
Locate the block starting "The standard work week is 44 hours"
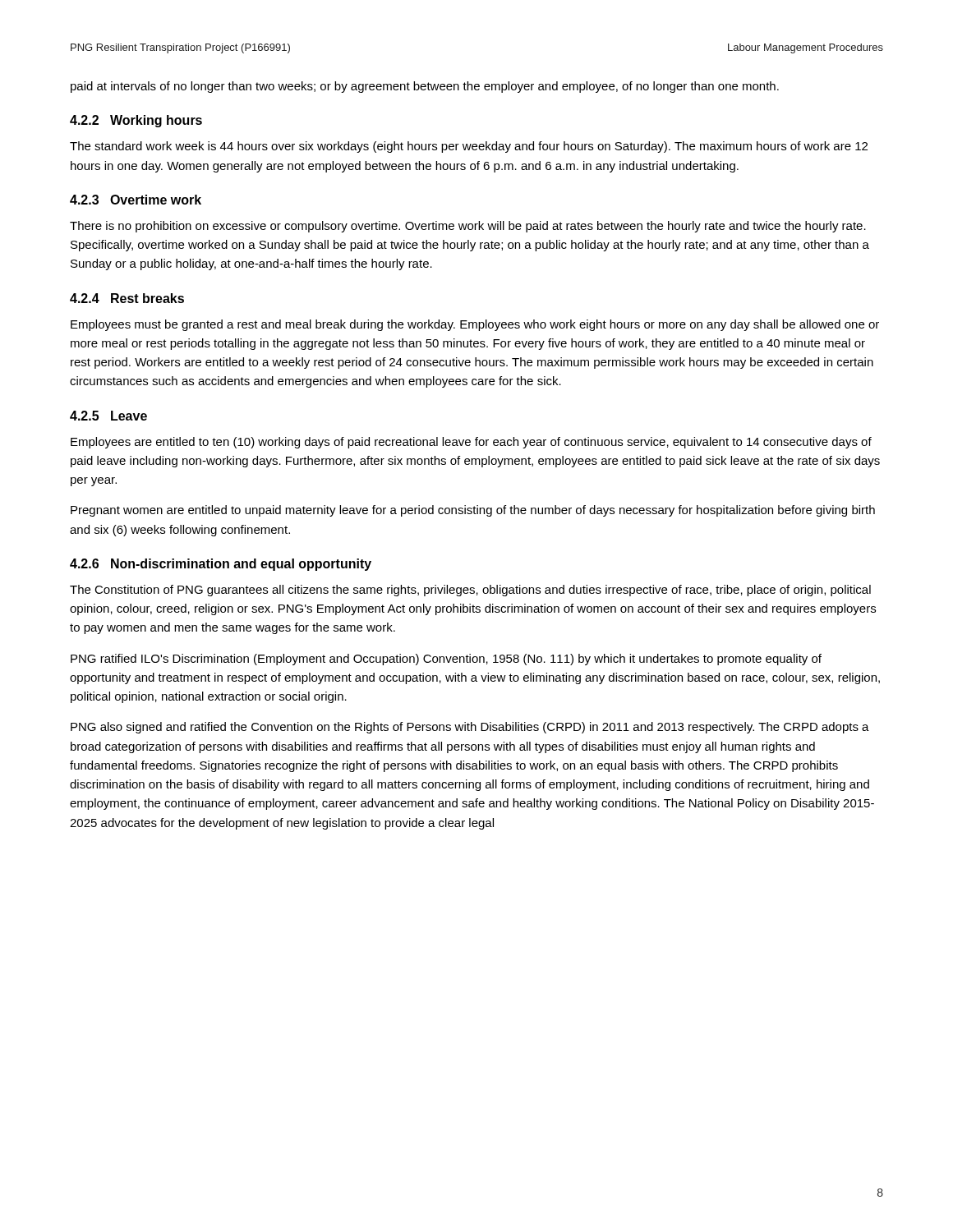pos(469,156)
